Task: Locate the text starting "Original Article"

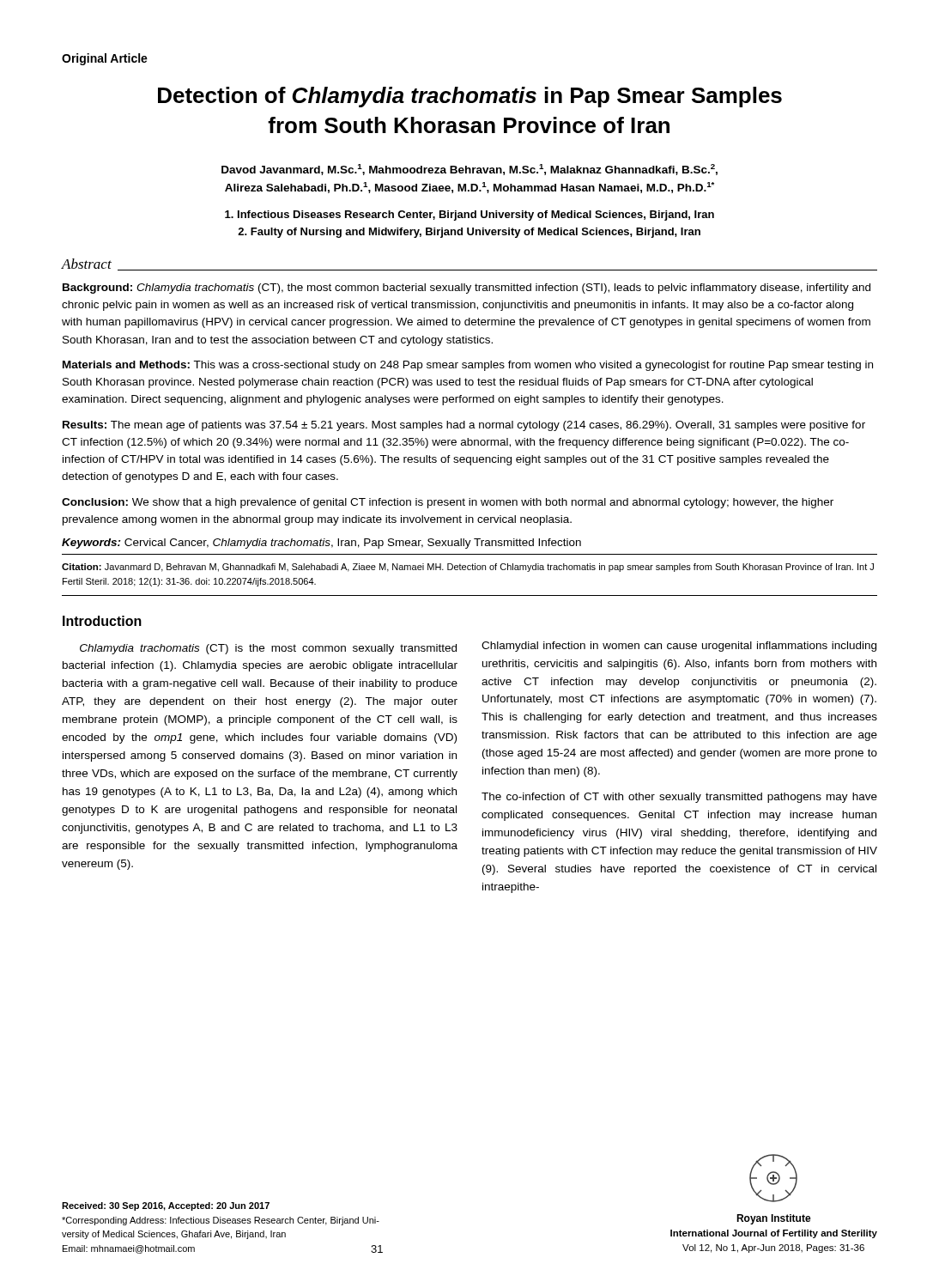Action: point(105,58)
